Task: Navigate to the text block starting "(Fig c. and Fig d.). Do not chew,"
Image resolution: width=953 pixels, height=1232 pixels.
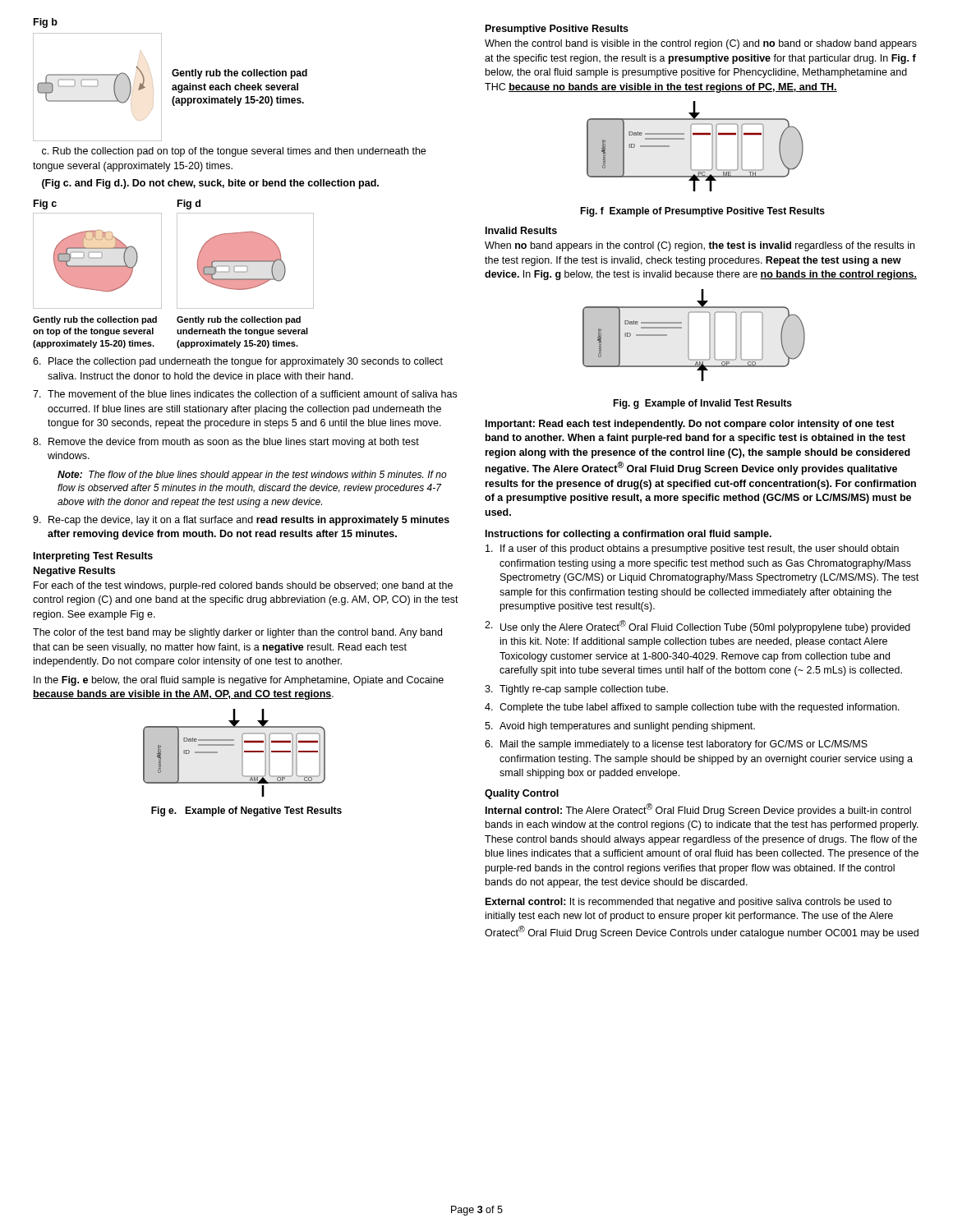Action: click(x=206, y=183)
